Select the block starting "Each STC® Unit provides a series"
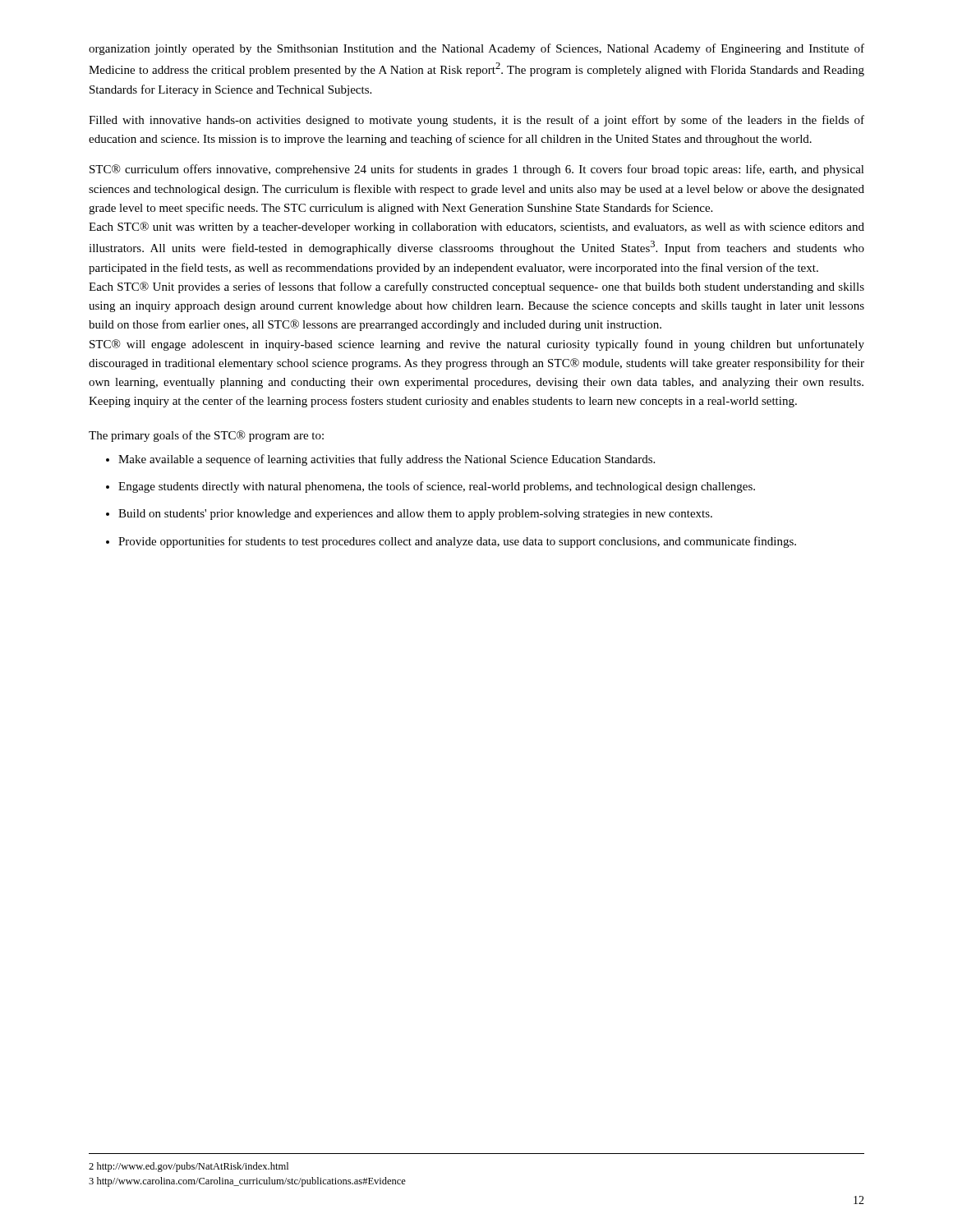 [x=476, y=306]
